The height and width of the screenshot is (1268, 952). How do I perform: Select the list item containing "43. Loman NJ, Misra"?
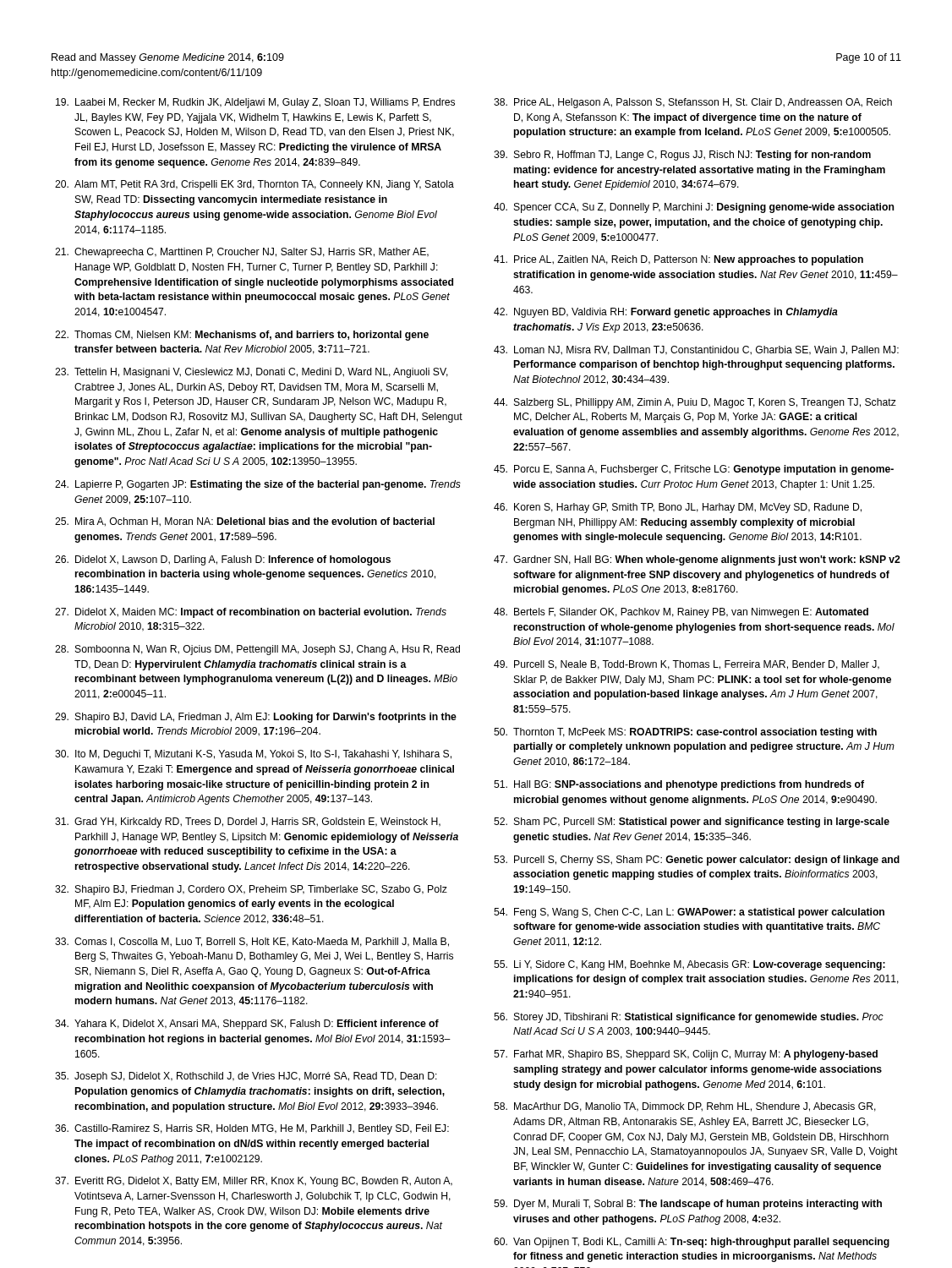point(695,365)
